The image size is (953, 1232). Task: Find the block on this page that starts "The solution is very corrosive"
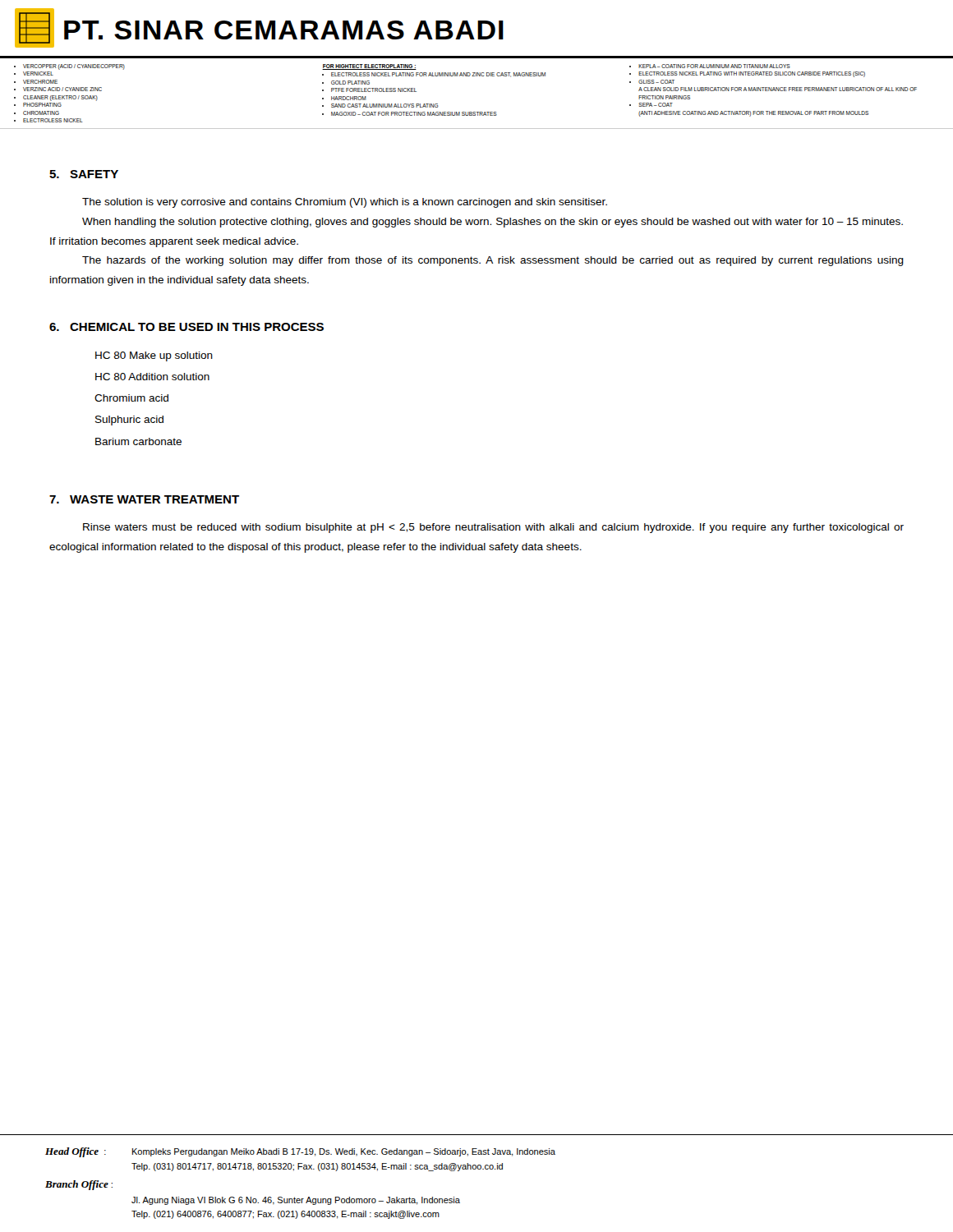click(x=345, y=202)
